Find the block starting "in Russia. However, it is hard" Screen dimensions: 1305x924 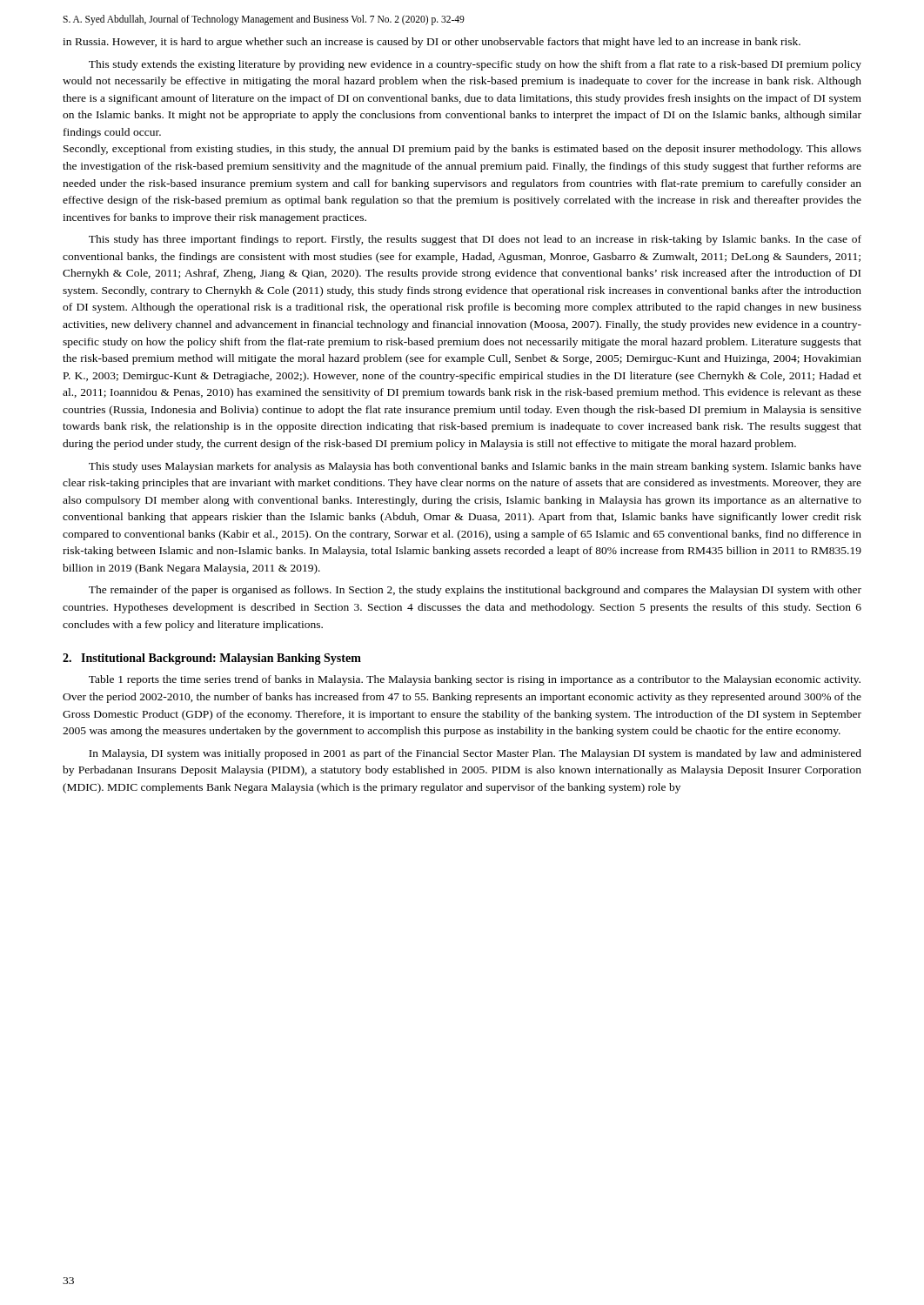(x=462, y=333)
